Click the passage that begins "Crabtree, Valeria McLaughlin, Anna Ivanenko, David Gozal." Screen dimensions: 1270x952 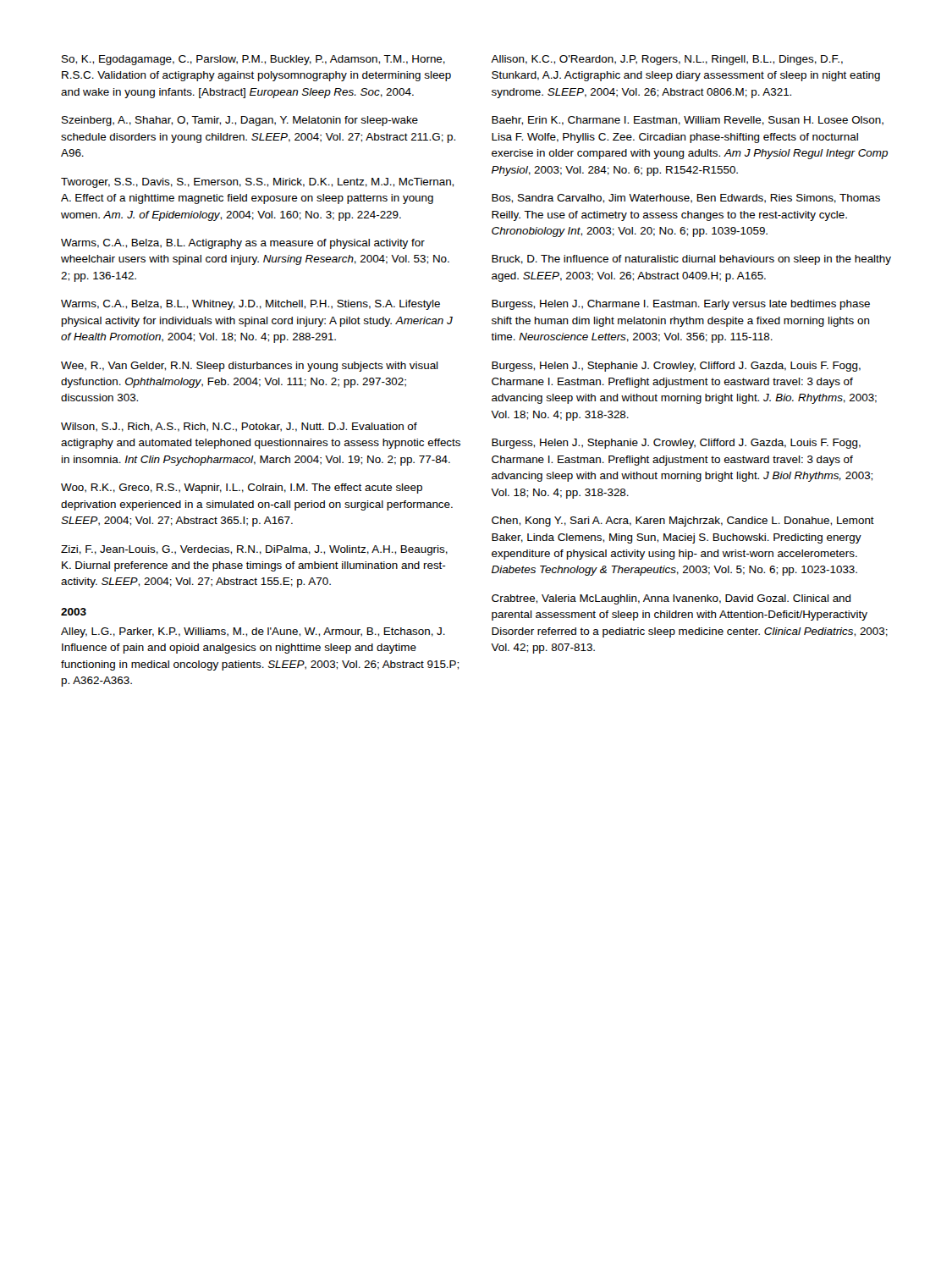coord(690,623)
